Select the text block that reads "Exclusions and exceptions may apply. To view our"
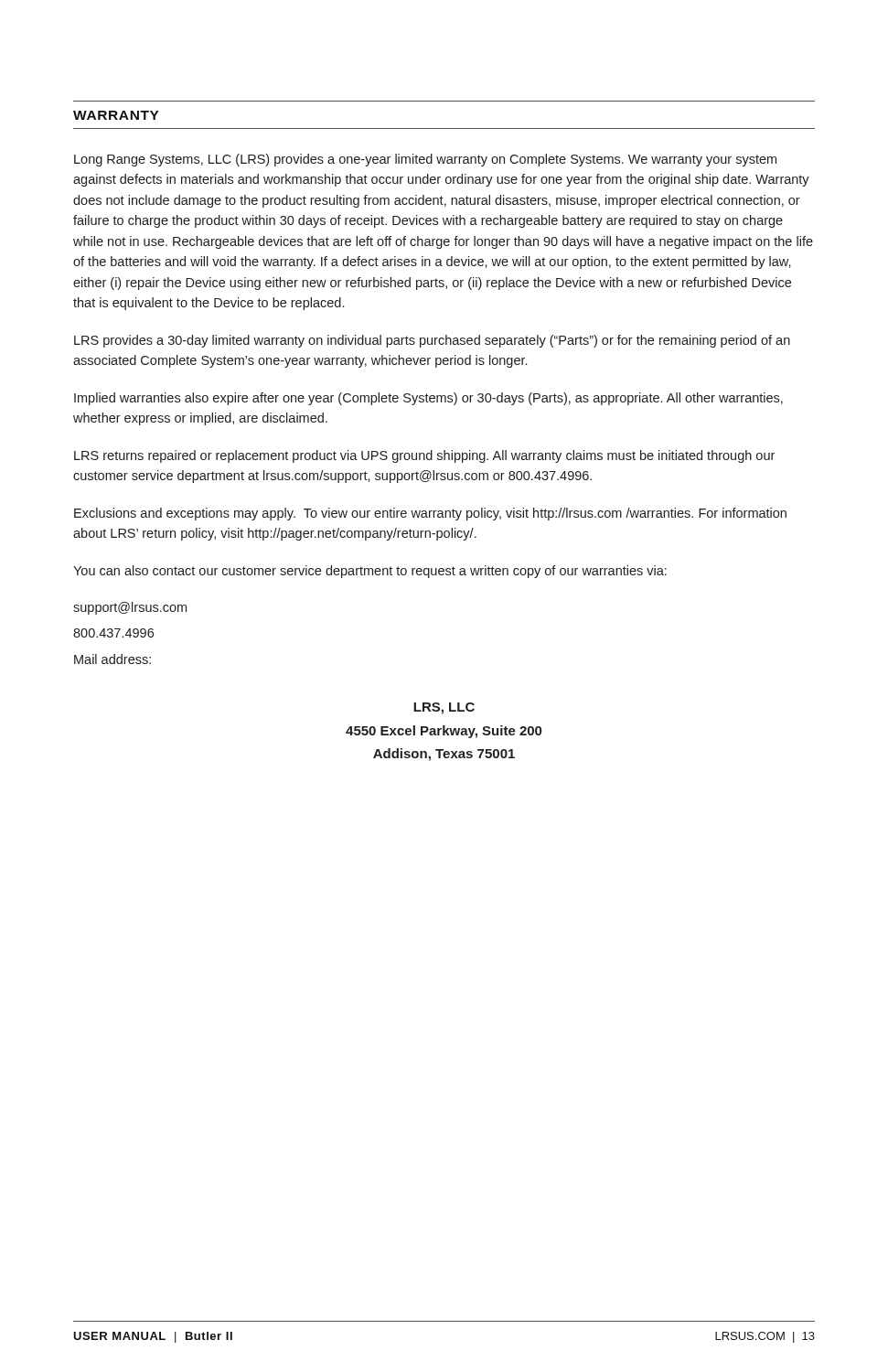The height and width of the screenshot is (1372, 888). click(430, 523)
